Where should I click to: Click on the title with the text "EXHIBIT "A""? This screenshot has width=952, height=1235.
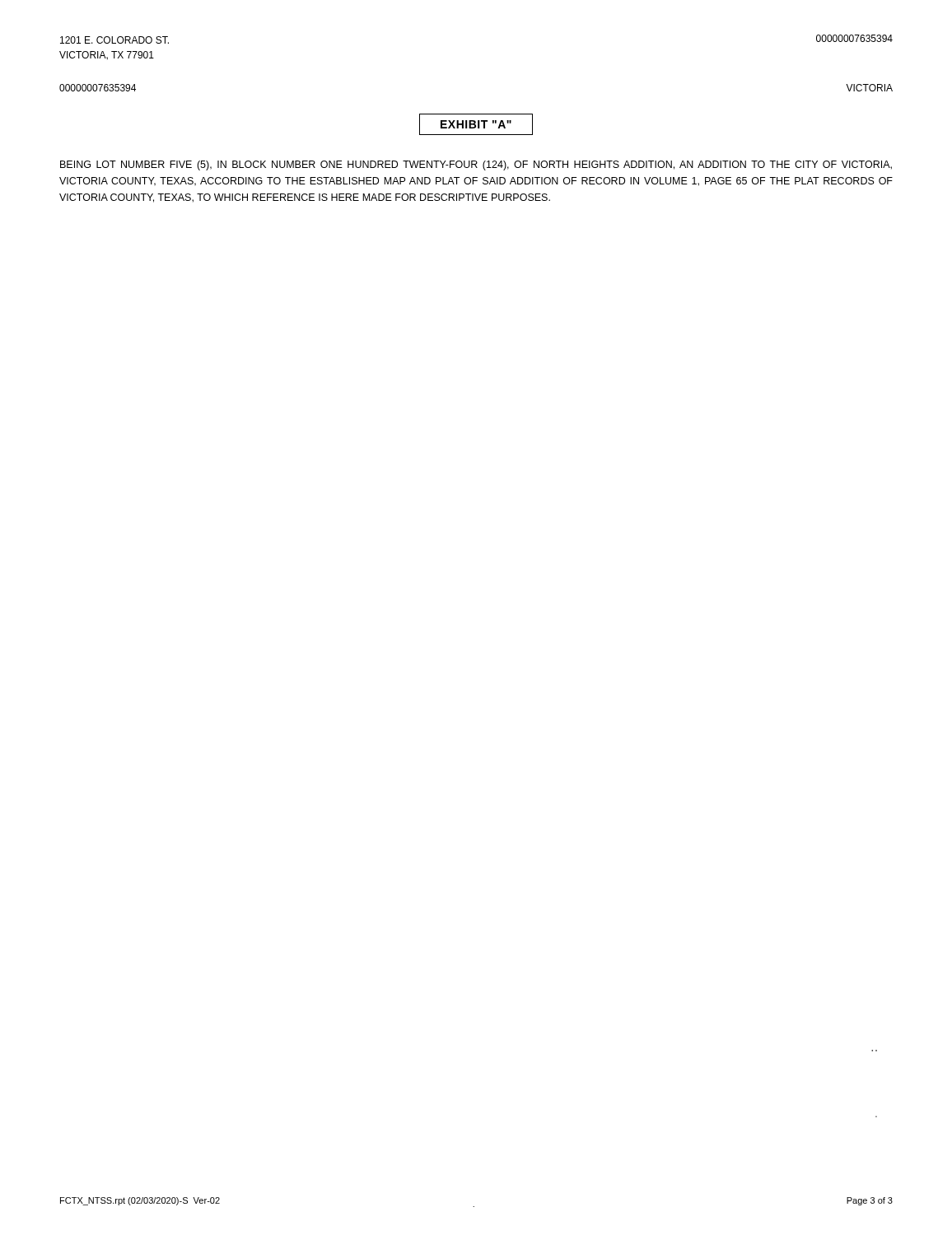[476, 124]
